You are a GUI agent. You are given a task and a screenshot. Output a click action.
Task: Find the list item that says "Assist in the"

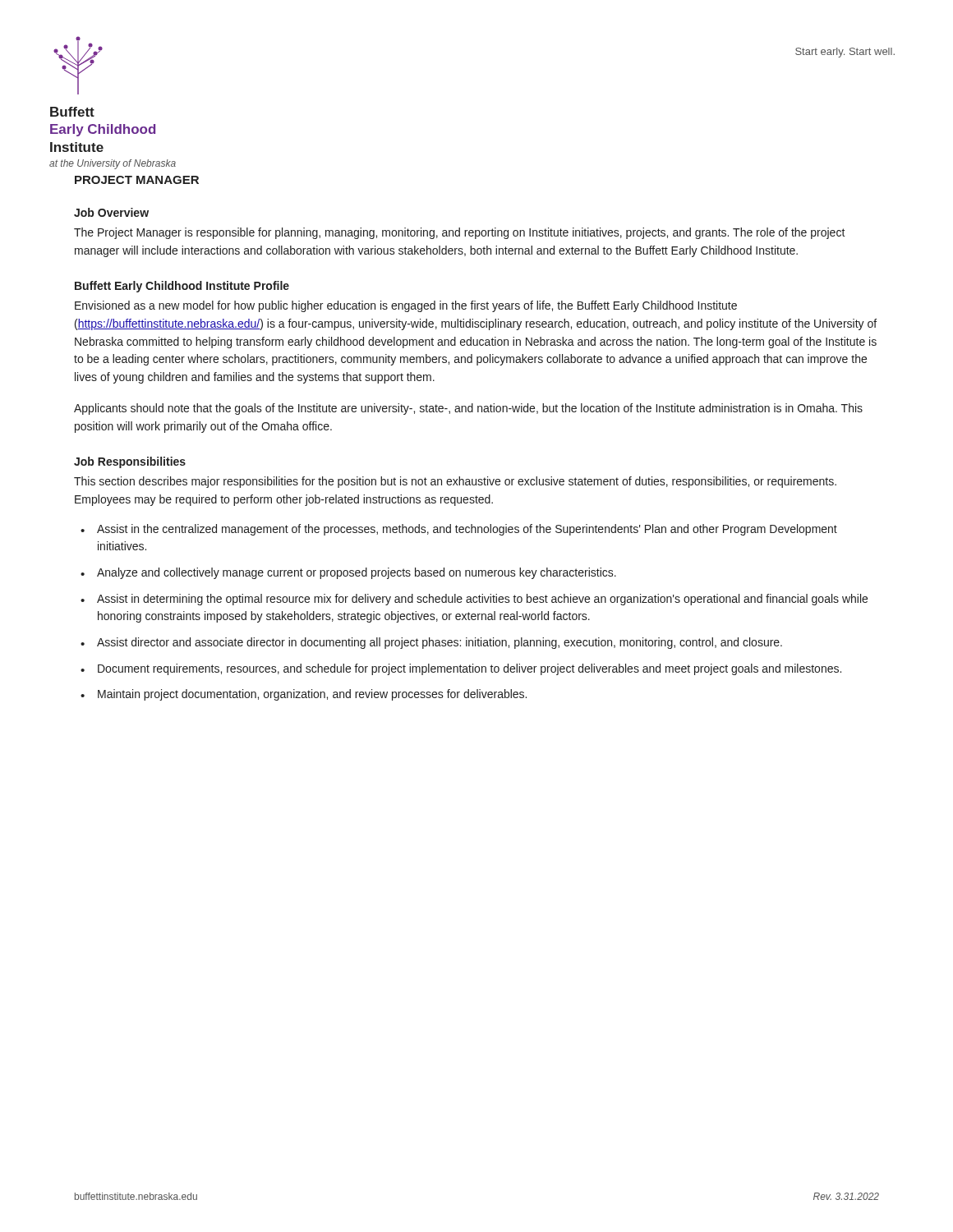point(467,537)
